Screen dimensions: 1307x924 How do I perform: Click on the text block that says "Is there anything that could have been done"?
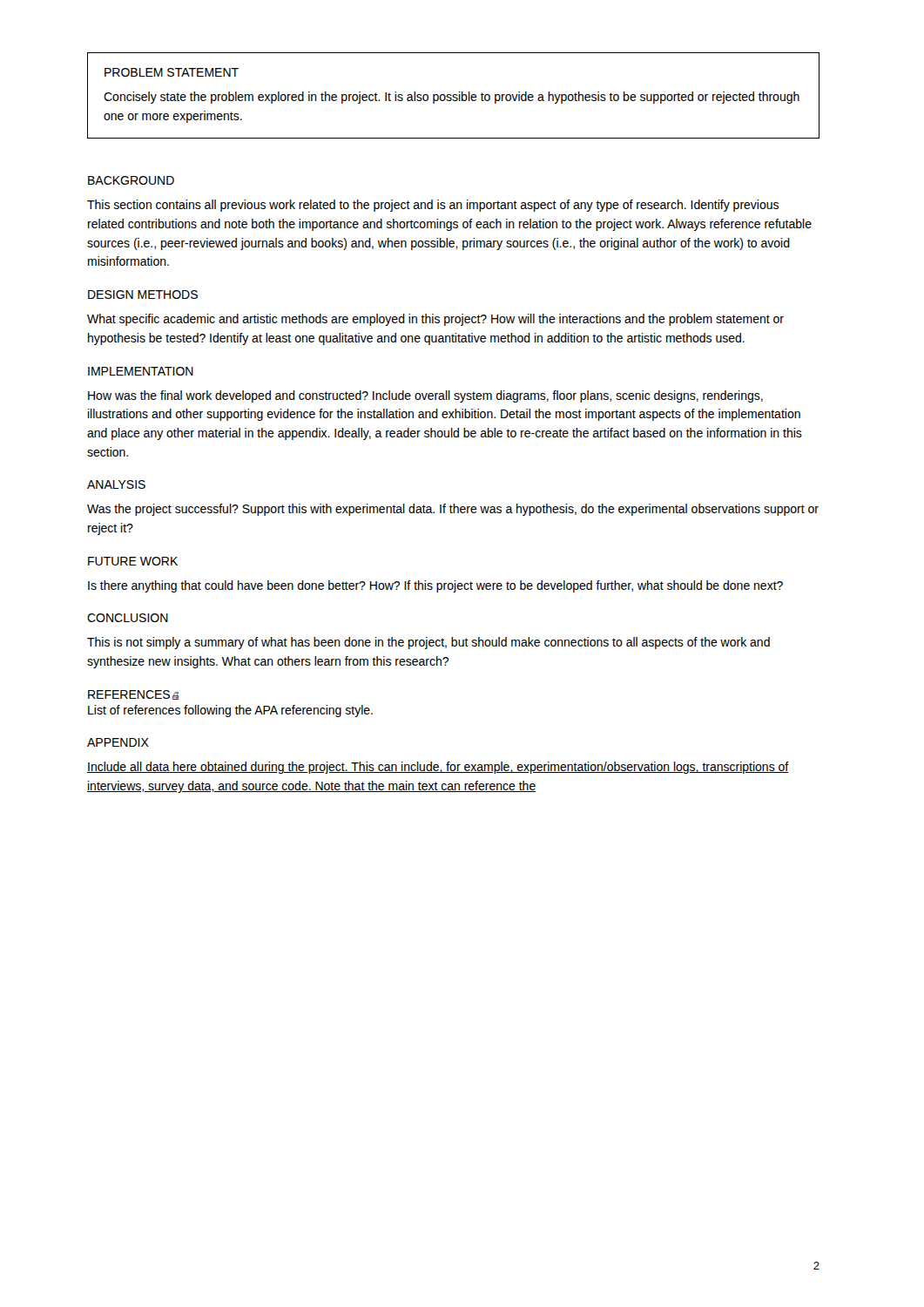(435, 585)
